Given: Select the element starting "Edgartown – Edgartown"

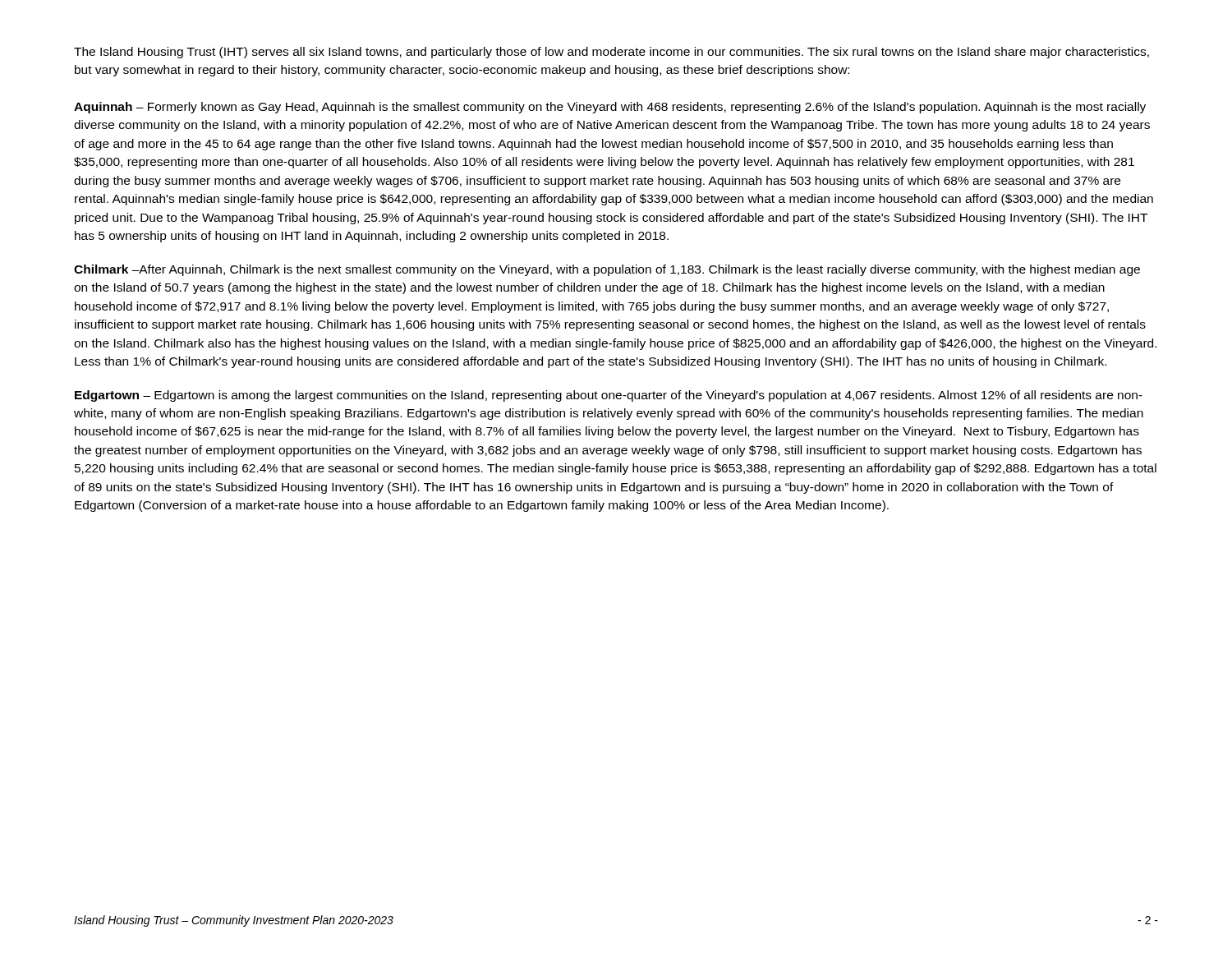Looking at the screenshot, I should [x=615, y=450].
